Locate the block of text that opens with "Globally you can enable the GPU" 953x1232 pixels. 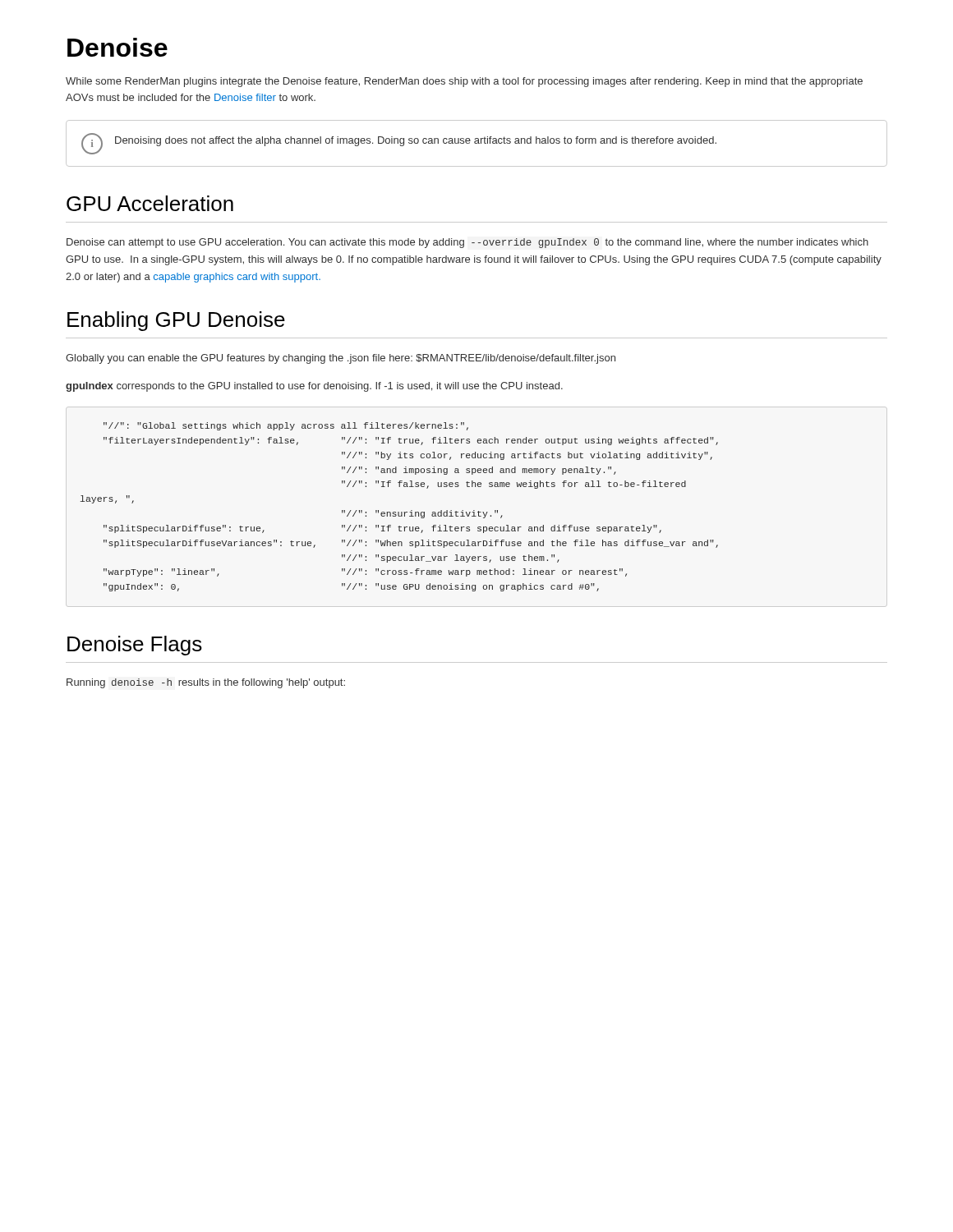click(476, 358)
